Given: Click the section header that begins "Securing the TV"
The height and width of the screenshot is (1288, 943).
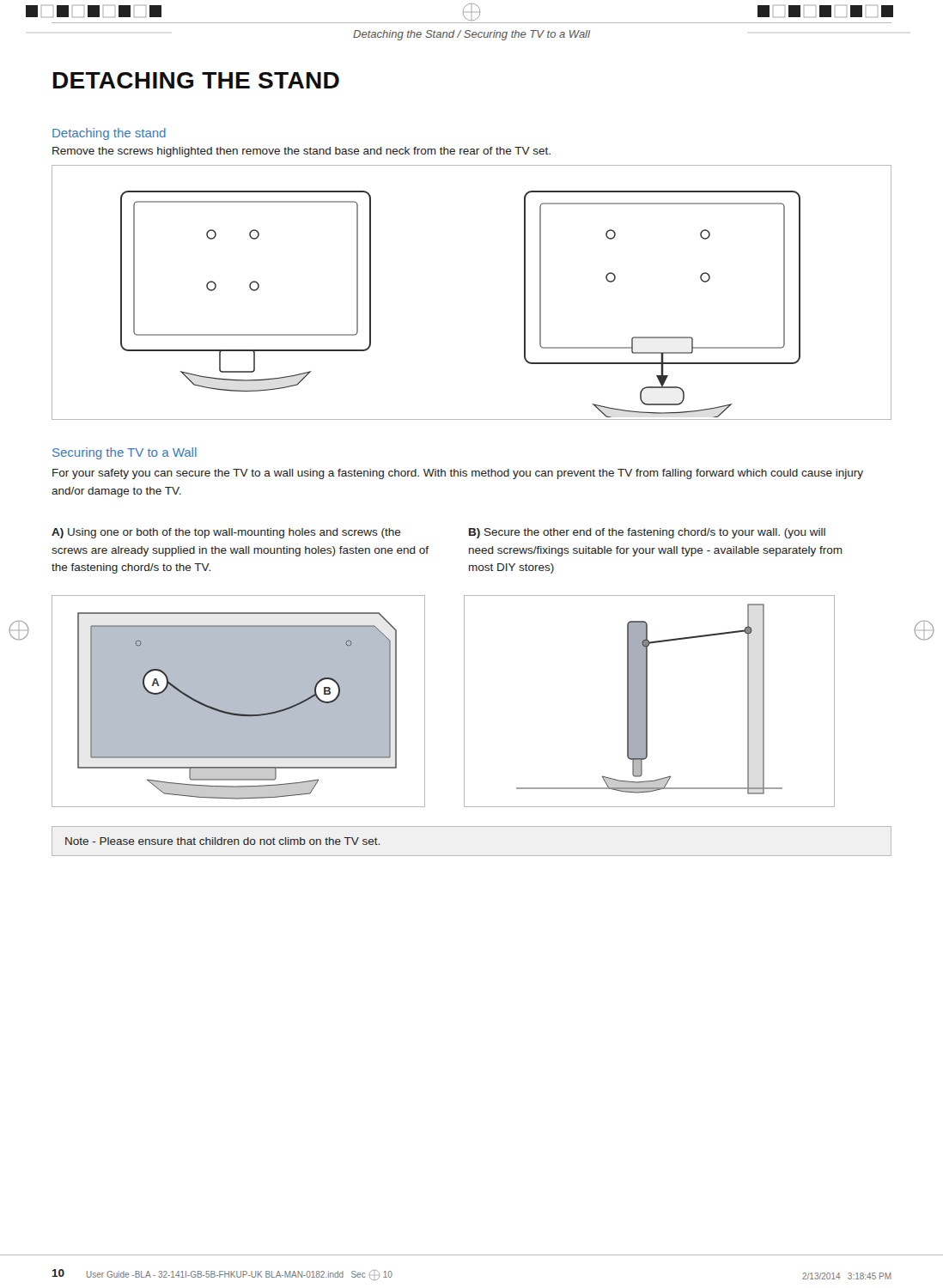Looking at the screenshot, I should pyautogui.click(x=124, y=452).
